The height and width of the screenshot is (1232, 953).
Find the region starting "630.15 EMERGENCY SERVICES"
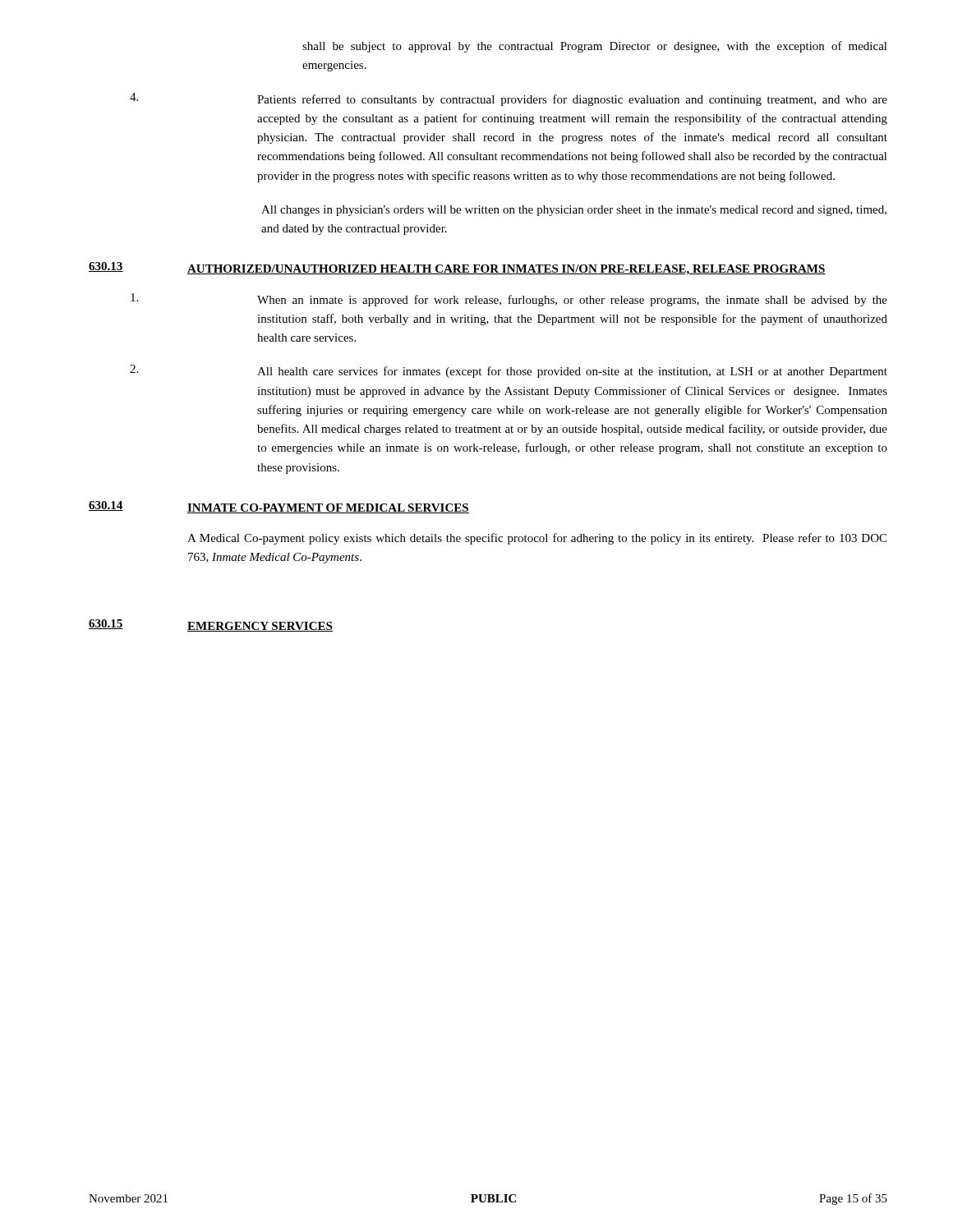(x=211, y=625)
